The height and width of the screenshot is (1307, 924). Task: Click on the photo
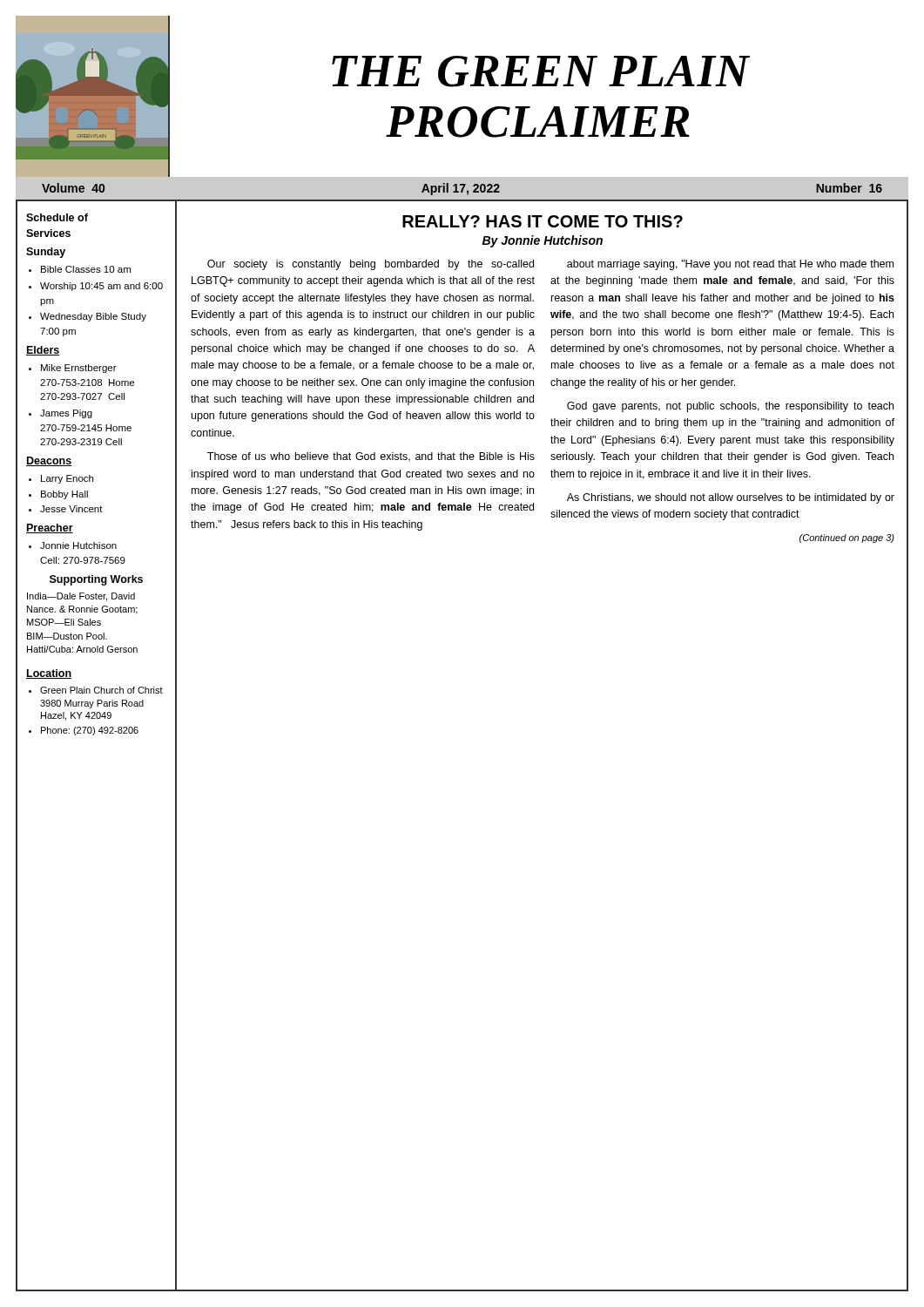(93, 96)
